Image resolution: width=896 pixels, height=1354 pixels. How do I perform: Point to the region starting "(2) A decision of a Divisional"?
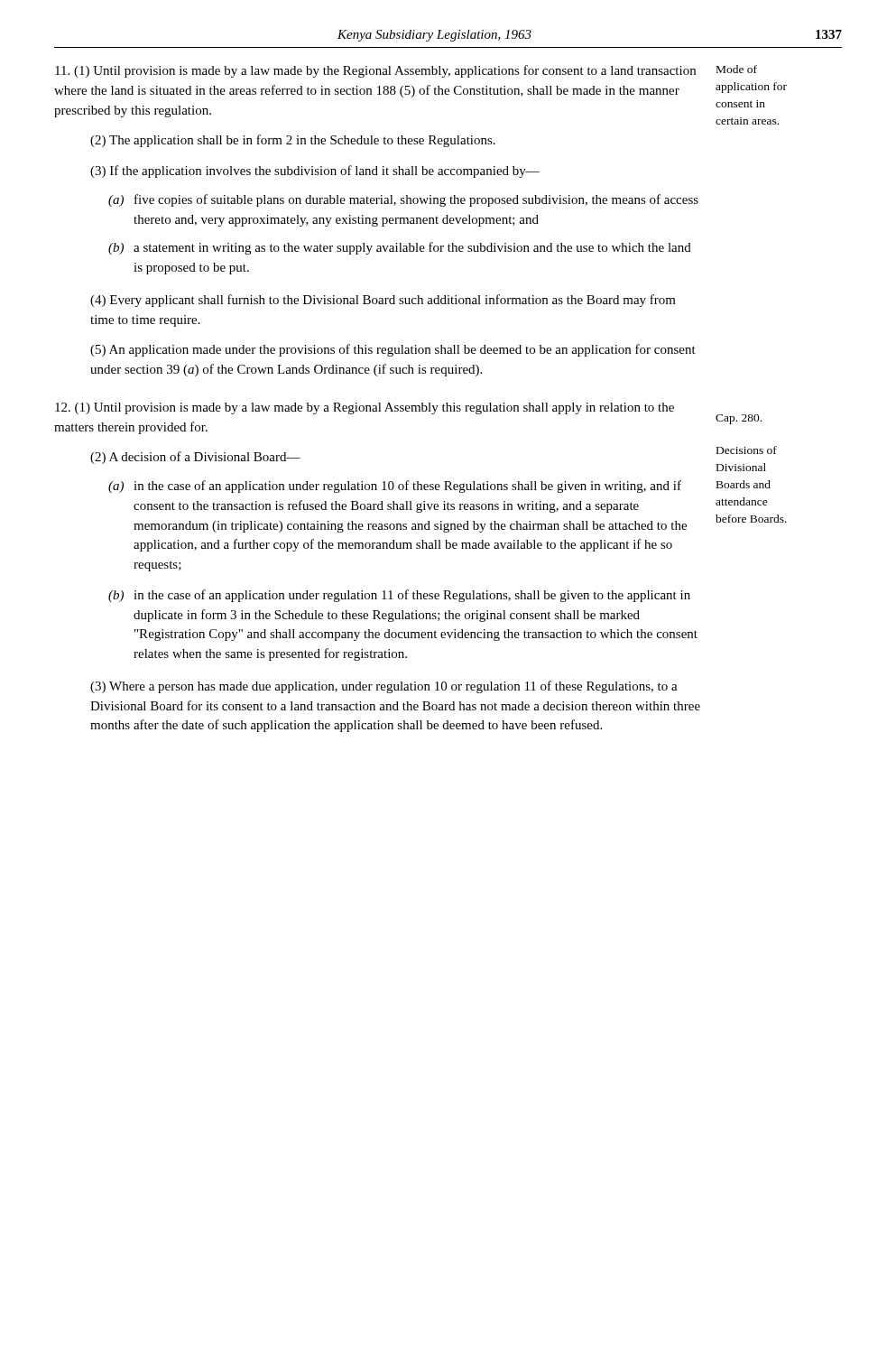point(195,458)
